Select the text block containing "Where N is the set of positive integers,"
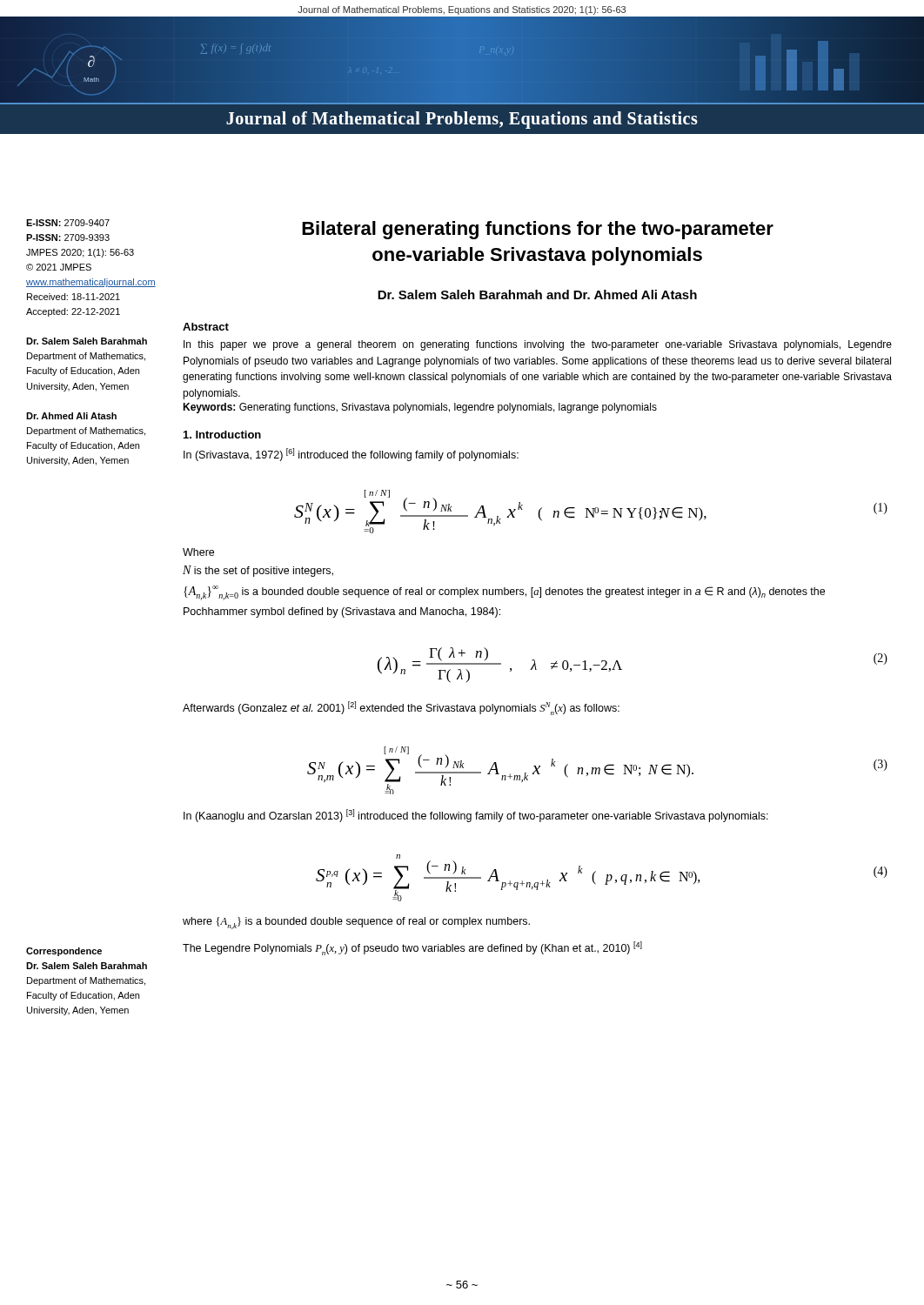Viewport: 924px width, 1305px height. 504,582
